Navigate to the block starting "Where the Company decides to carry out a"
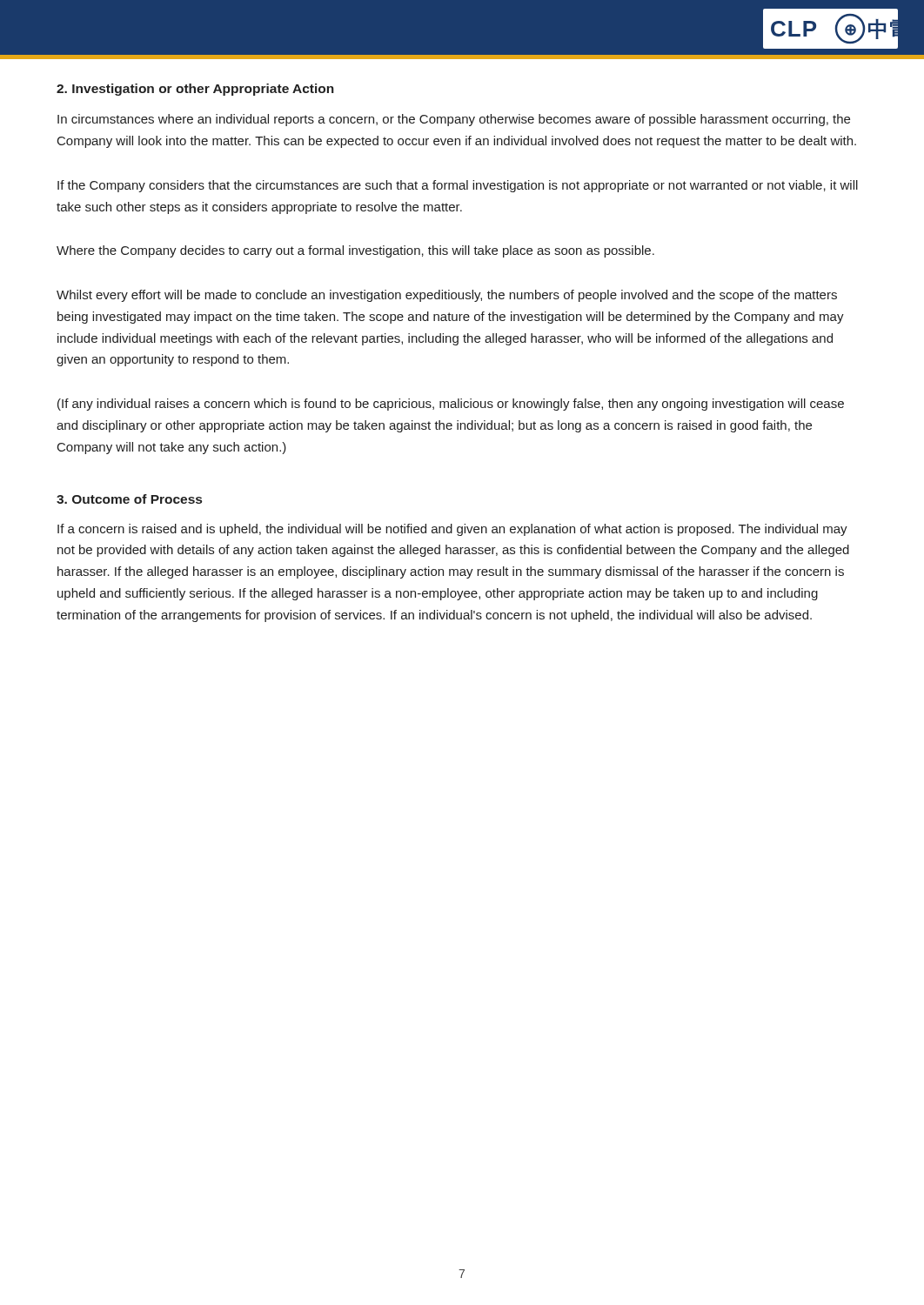This screenshot has width=924, height=1305. tap(356, 250)
